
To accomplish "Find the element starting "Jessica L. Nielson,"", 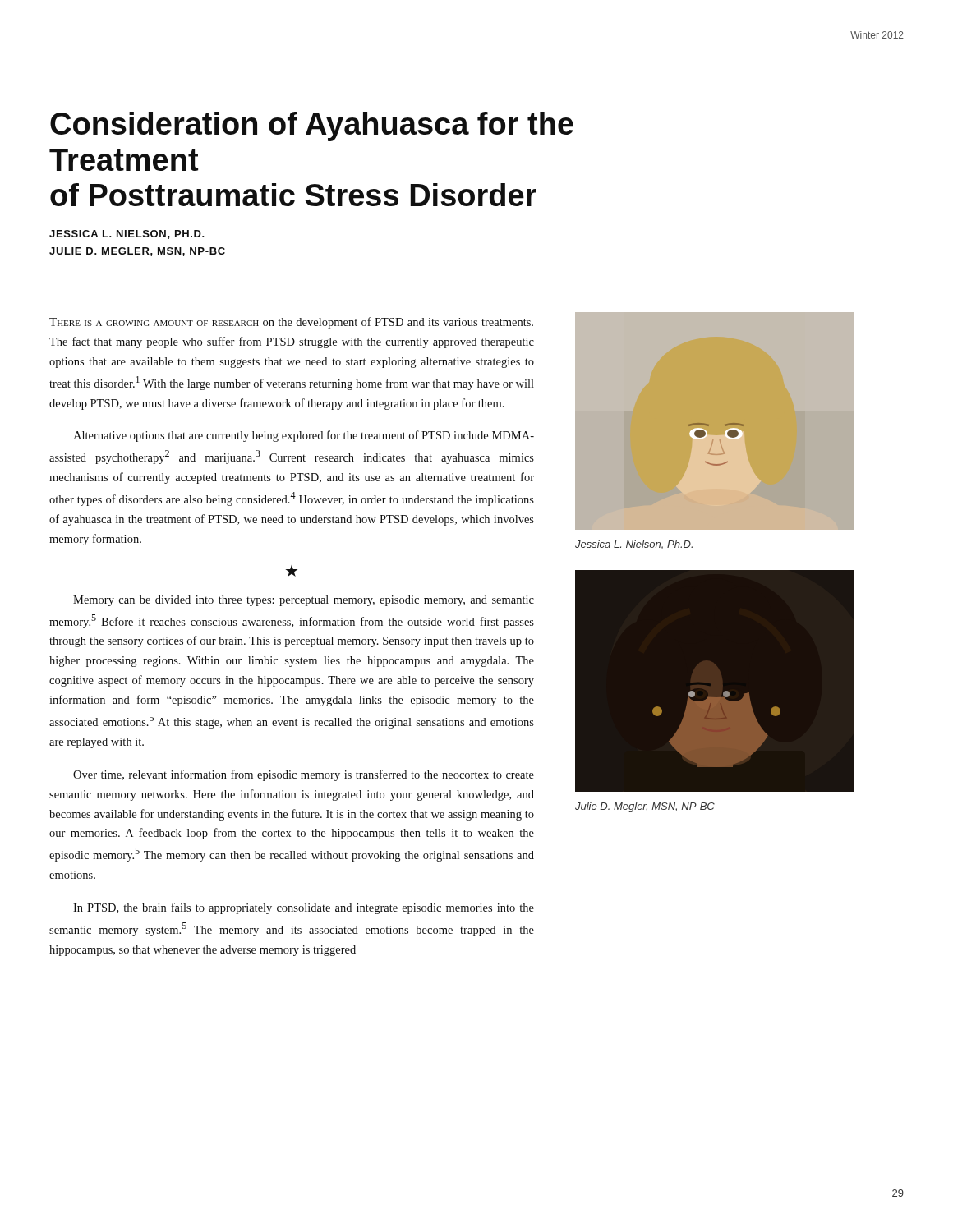I will point(634,544).
